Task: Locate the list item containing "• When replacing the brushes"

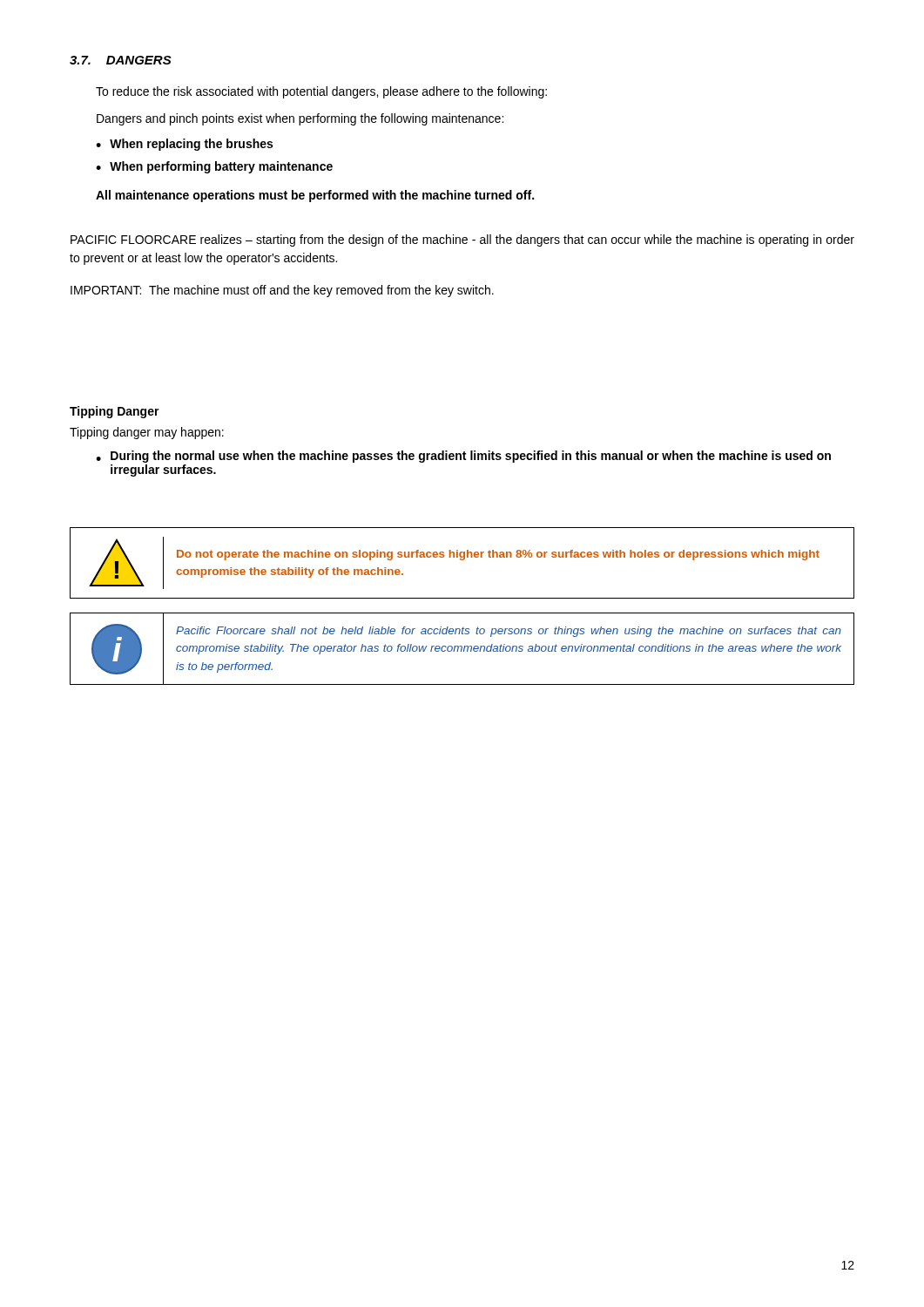Action: (x=185, y=146)
